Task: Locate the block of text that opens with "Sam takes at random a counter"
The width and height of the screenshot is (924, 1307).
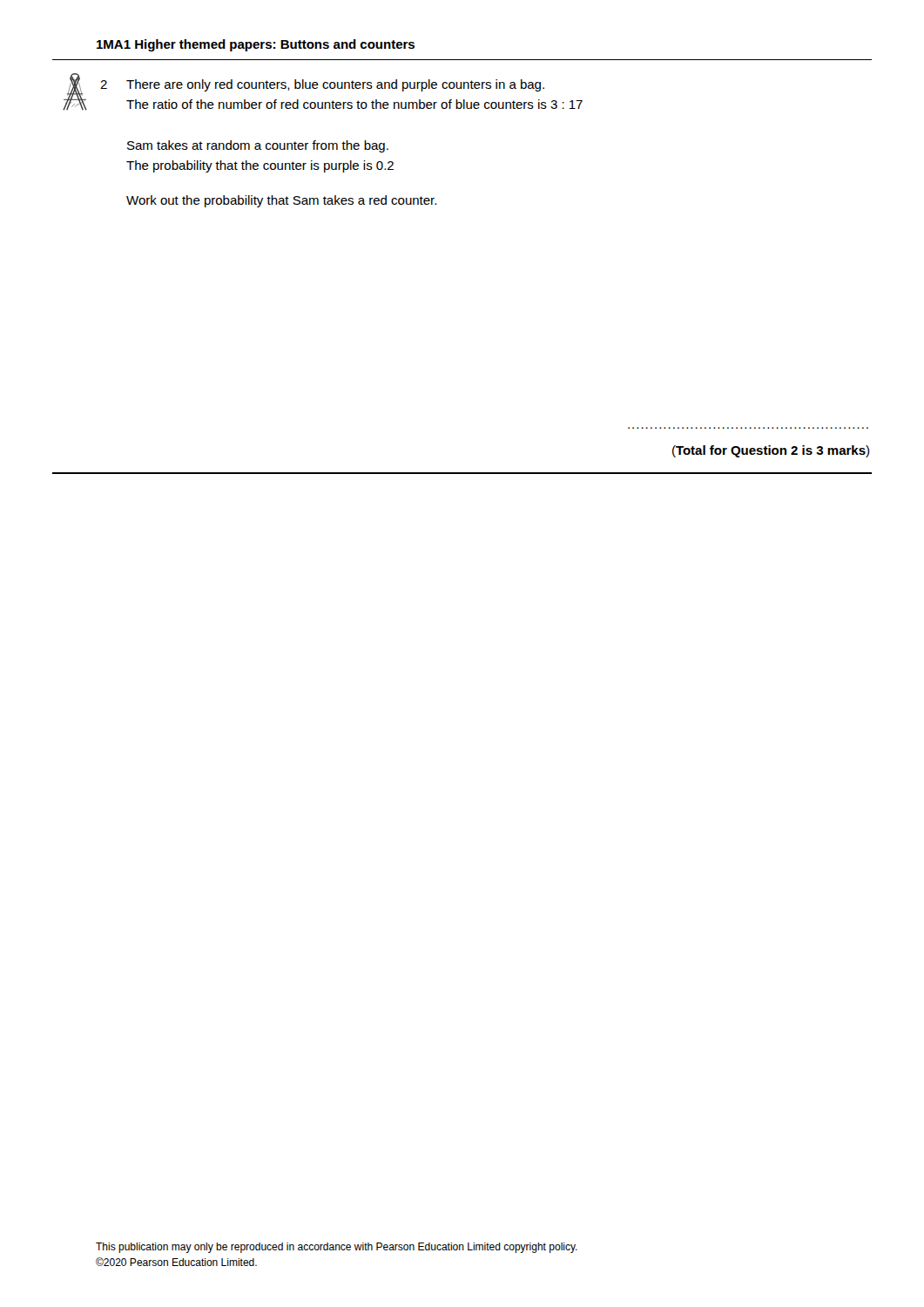Action: click(260, 155)
